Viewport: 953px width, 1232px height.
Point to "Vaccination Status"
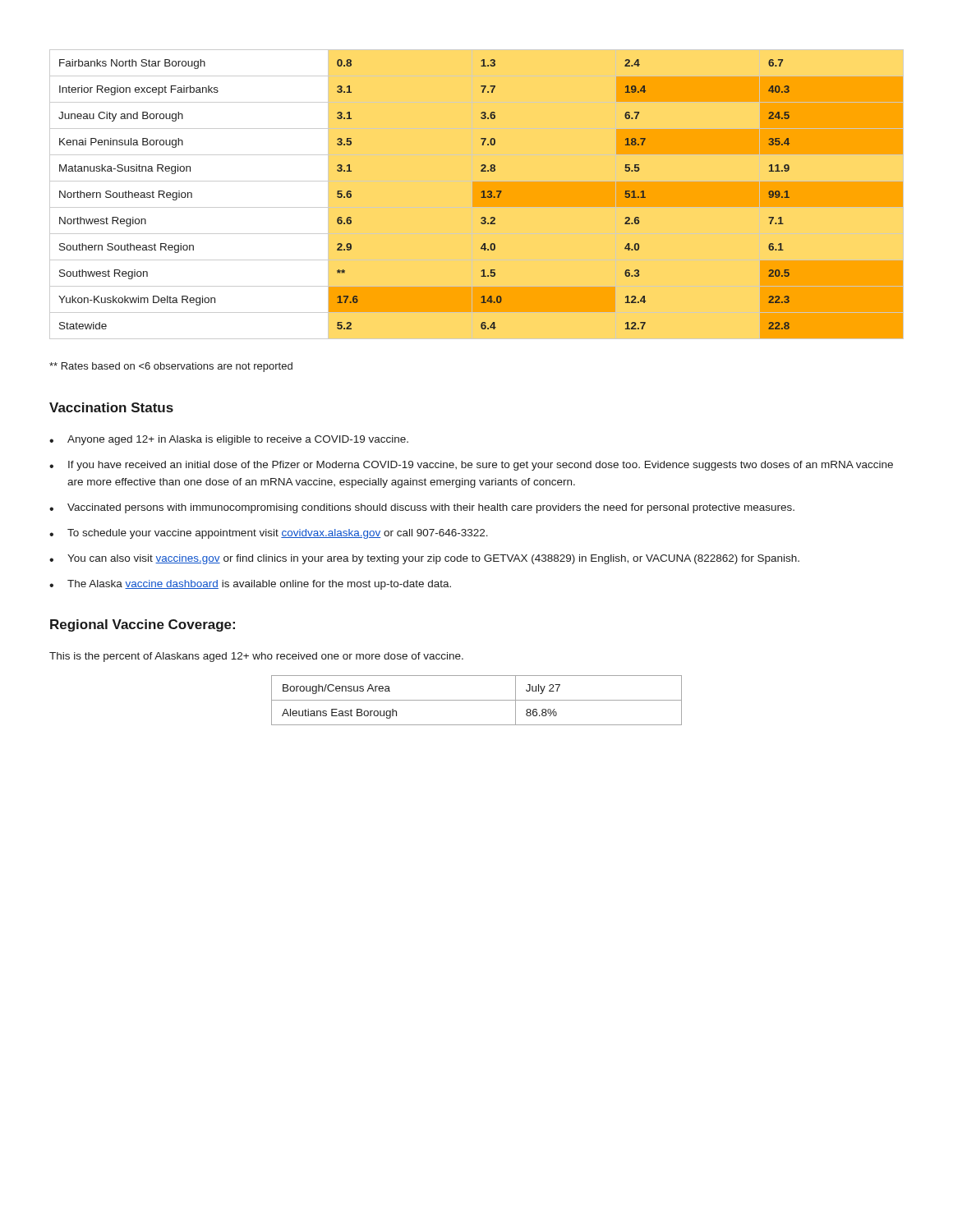tap(111, 408)
